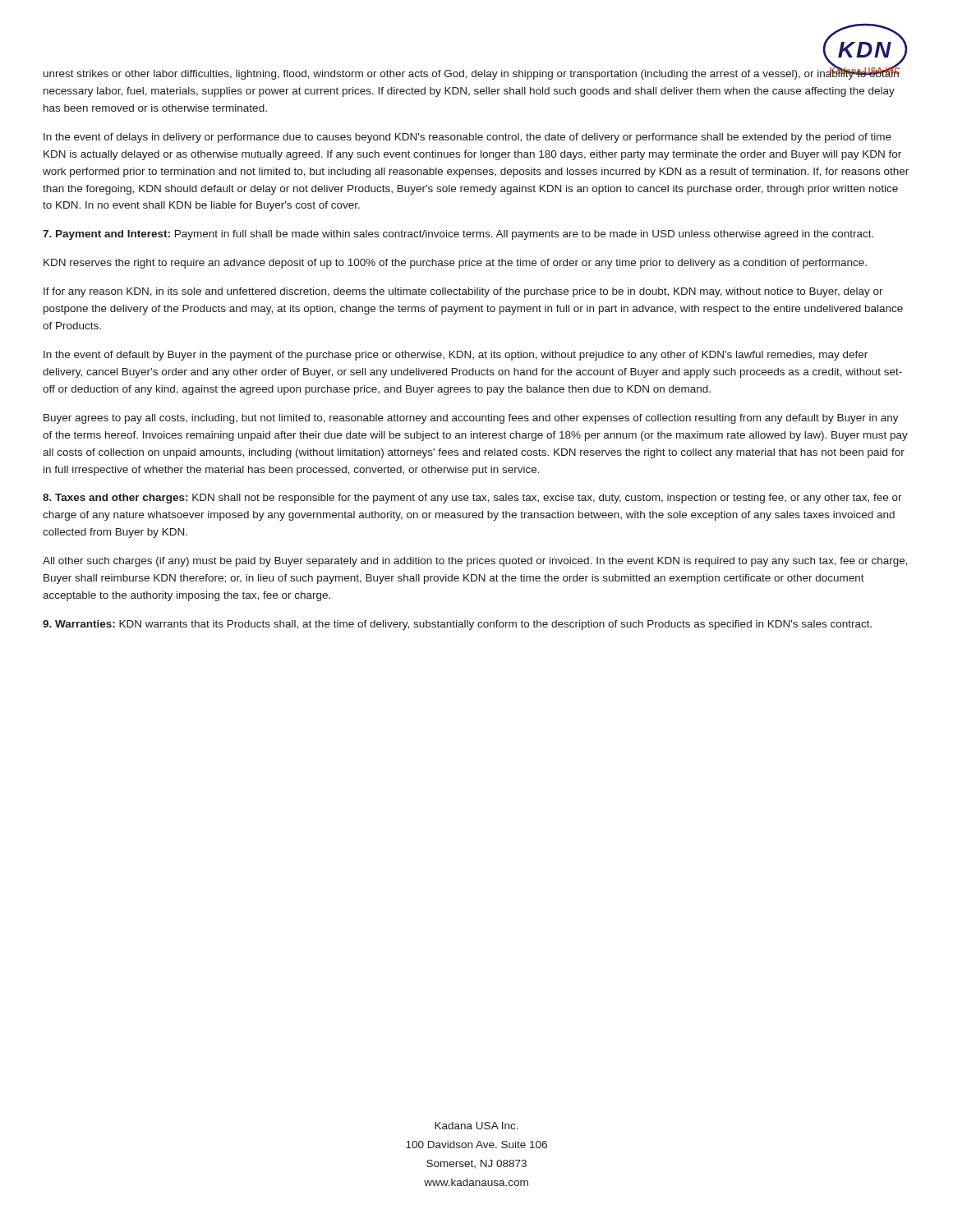
Task: Where is the passage that starts "Warranties: KDN warrants that its Products"?
Action: pos(458,624)
